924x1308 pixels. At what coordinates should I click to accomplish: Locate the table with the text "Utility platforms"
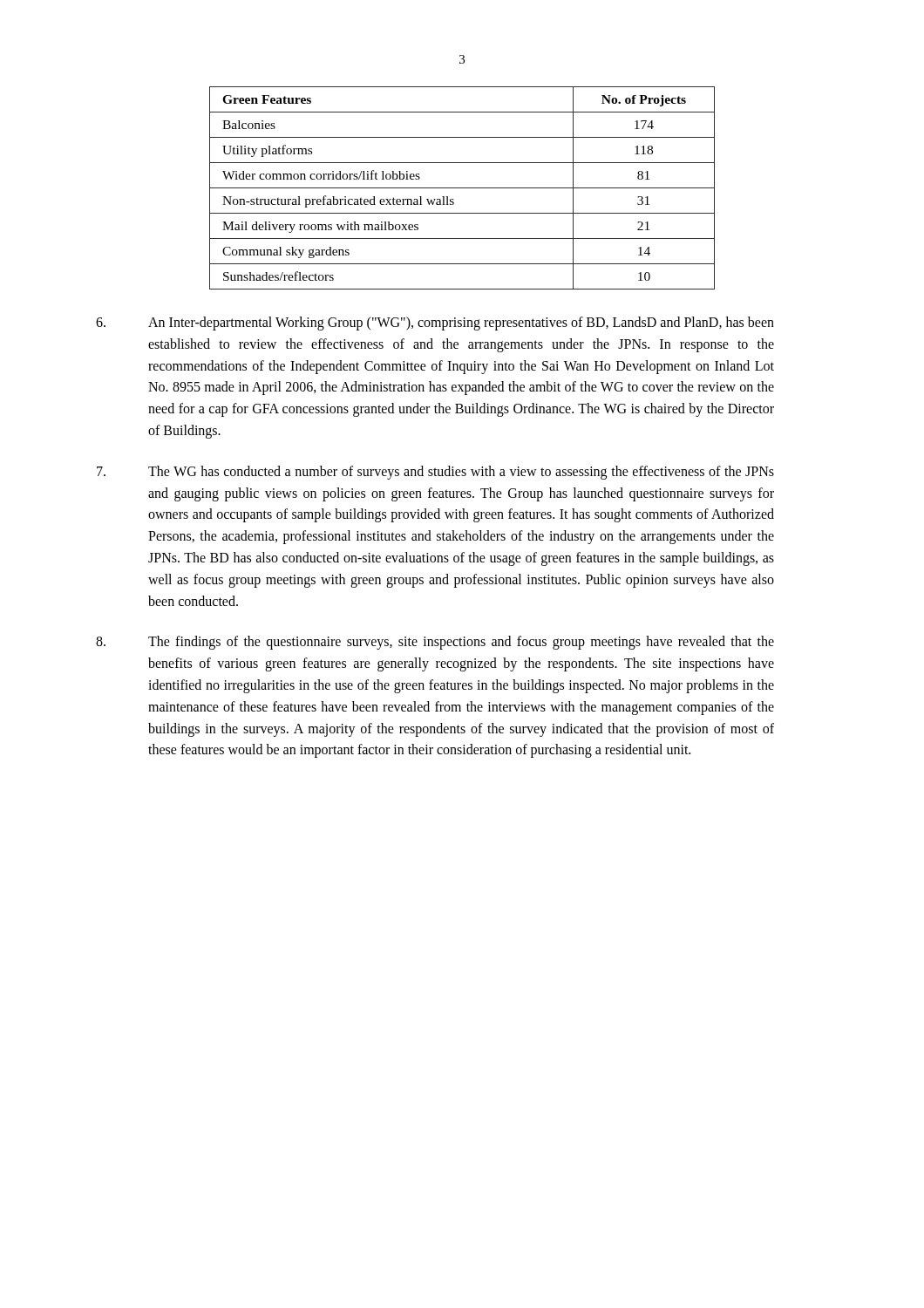[x=462, y=188]
